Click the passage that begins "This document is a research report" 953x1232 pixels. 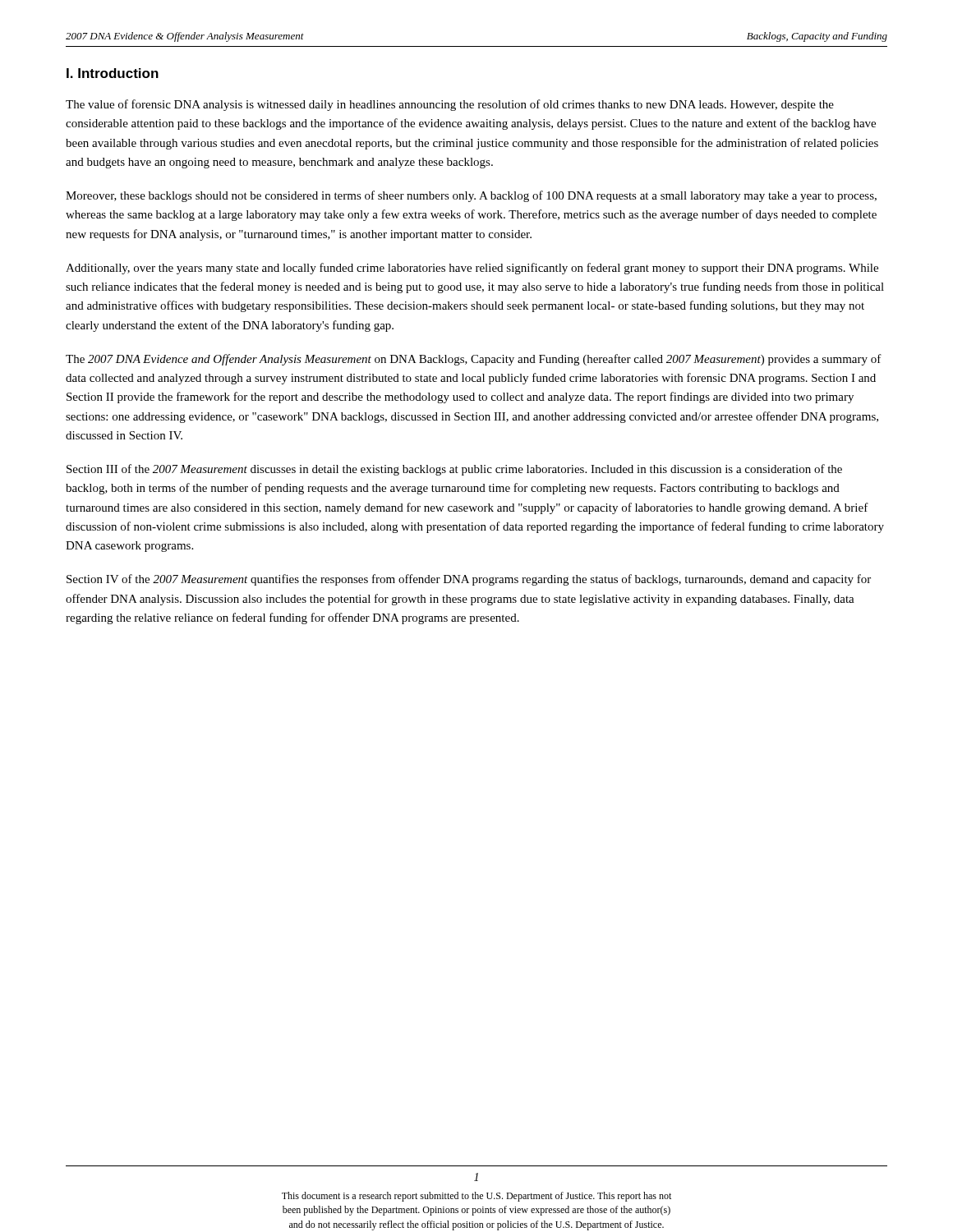tap(476, 1210)
